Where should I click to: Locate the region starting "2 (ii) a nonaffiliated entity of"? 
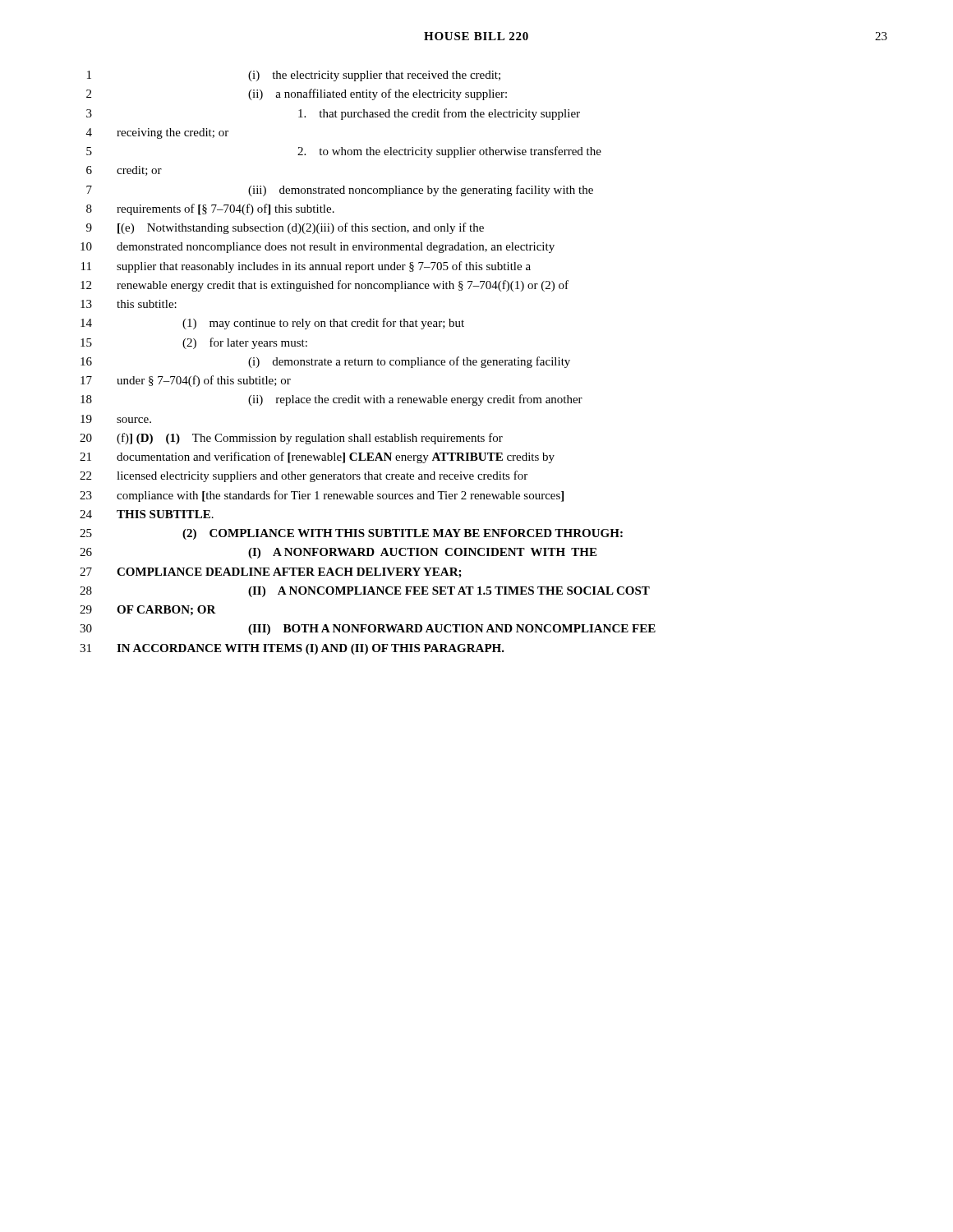click(476, 94)
